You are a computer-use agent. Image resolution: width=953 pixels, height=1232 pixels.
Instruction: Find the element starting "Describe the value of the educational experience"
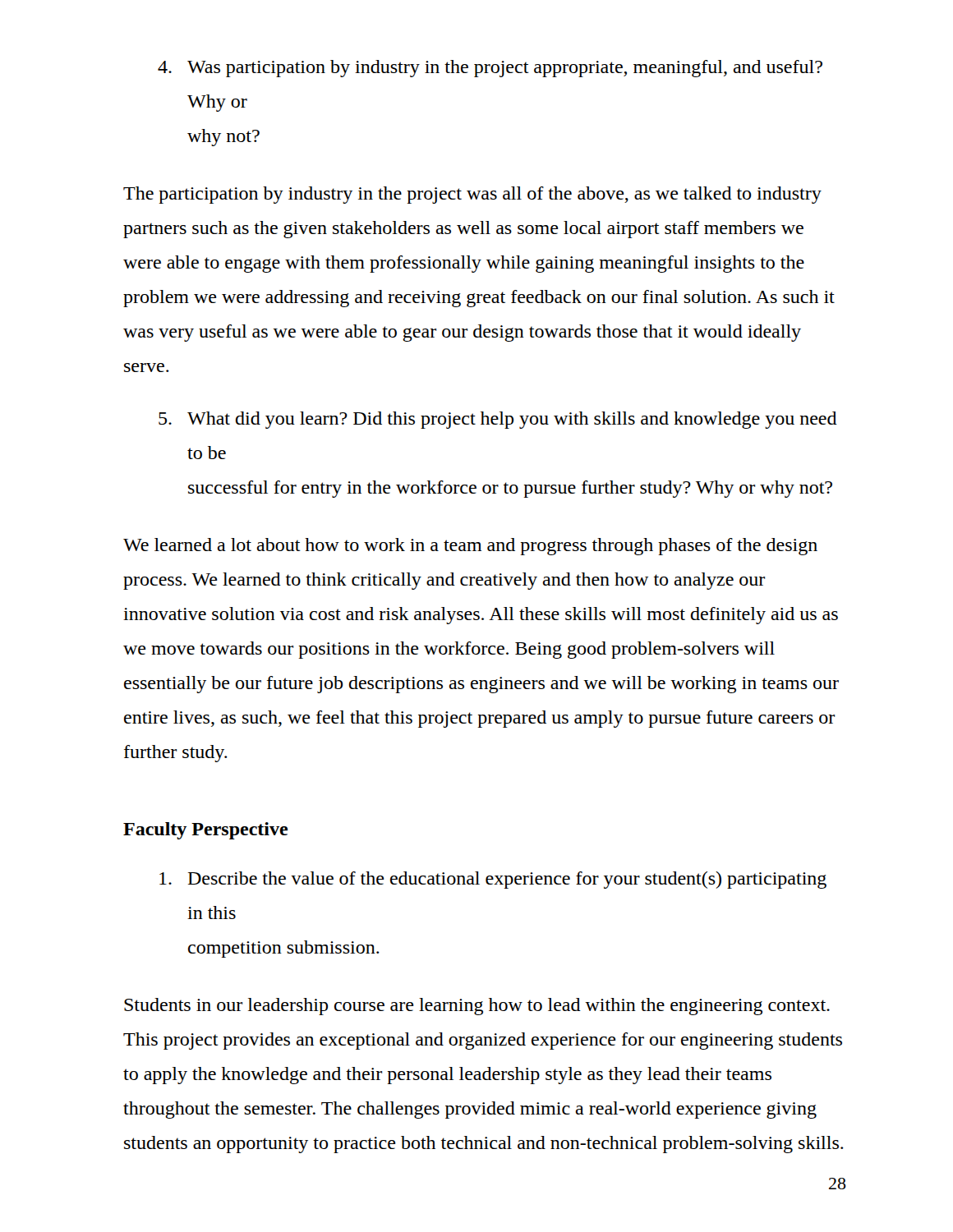coord(493,880)
